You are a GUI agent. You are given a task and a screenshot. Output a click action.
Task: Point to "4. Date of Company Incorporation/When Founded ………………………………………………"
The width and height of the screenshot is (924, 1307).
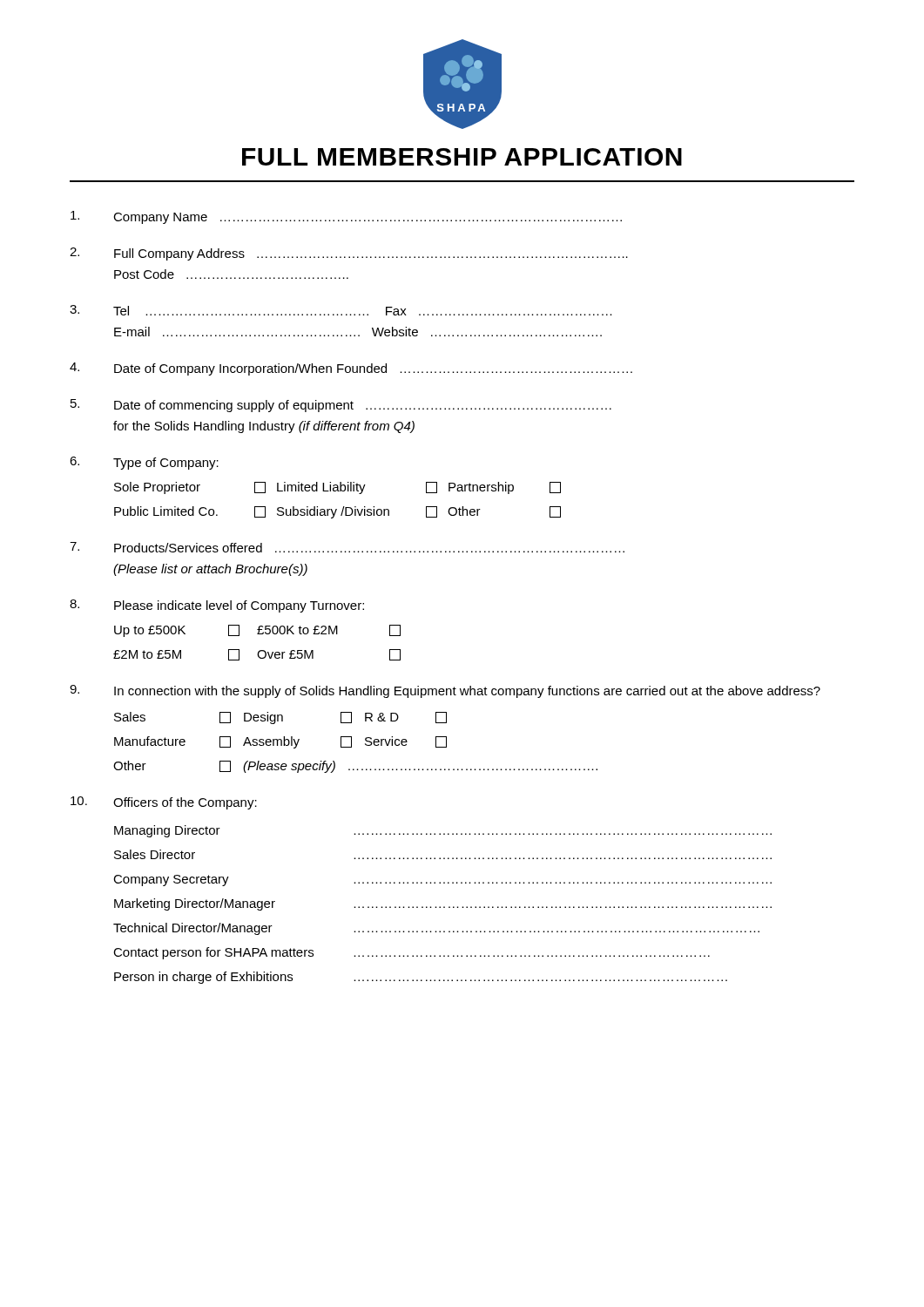pyautogui.click(x=462, y=369)
